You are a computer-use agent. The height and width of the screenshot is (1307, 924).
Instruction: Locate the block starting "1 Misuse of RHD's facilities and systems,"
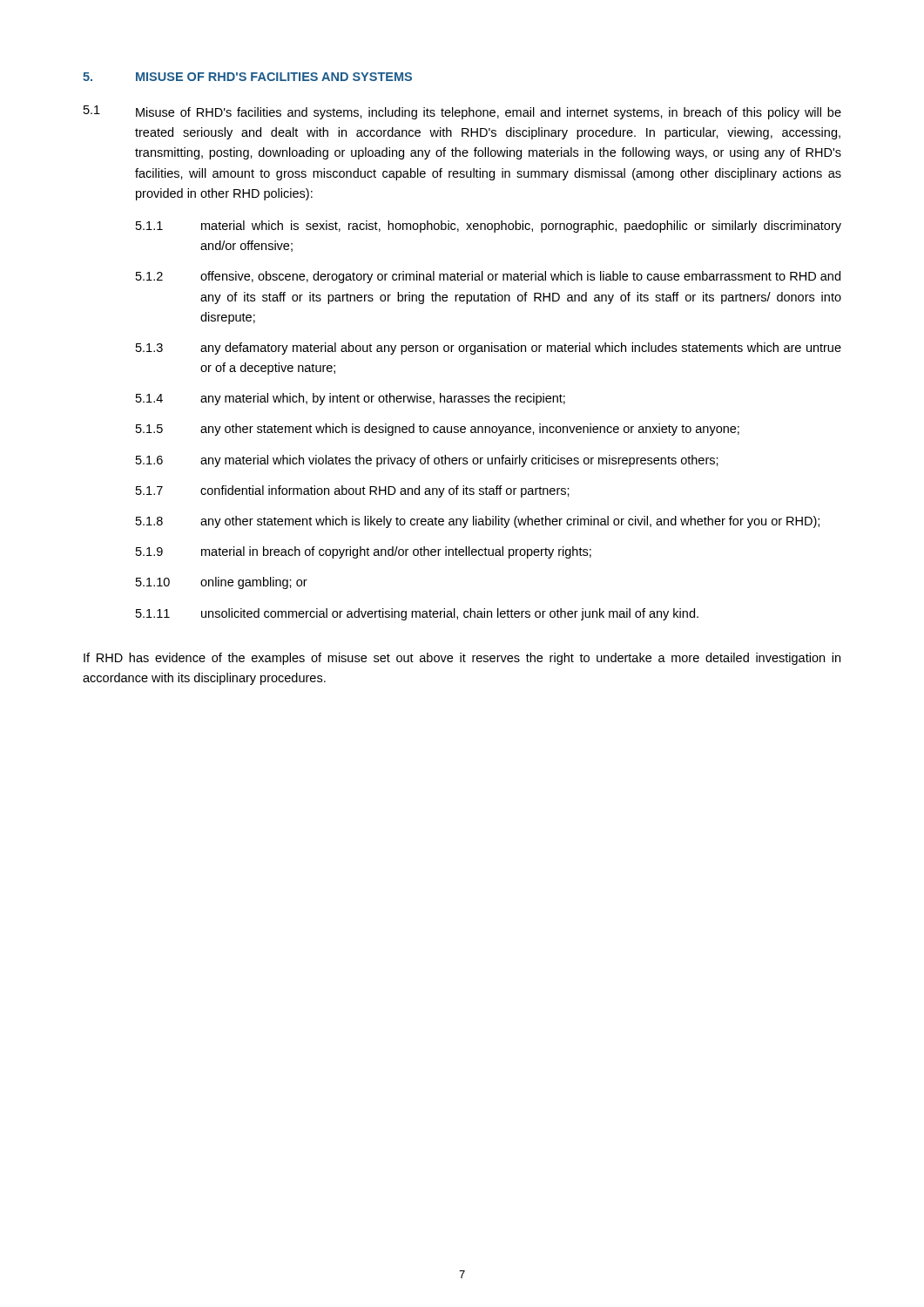tap(462, 112)
